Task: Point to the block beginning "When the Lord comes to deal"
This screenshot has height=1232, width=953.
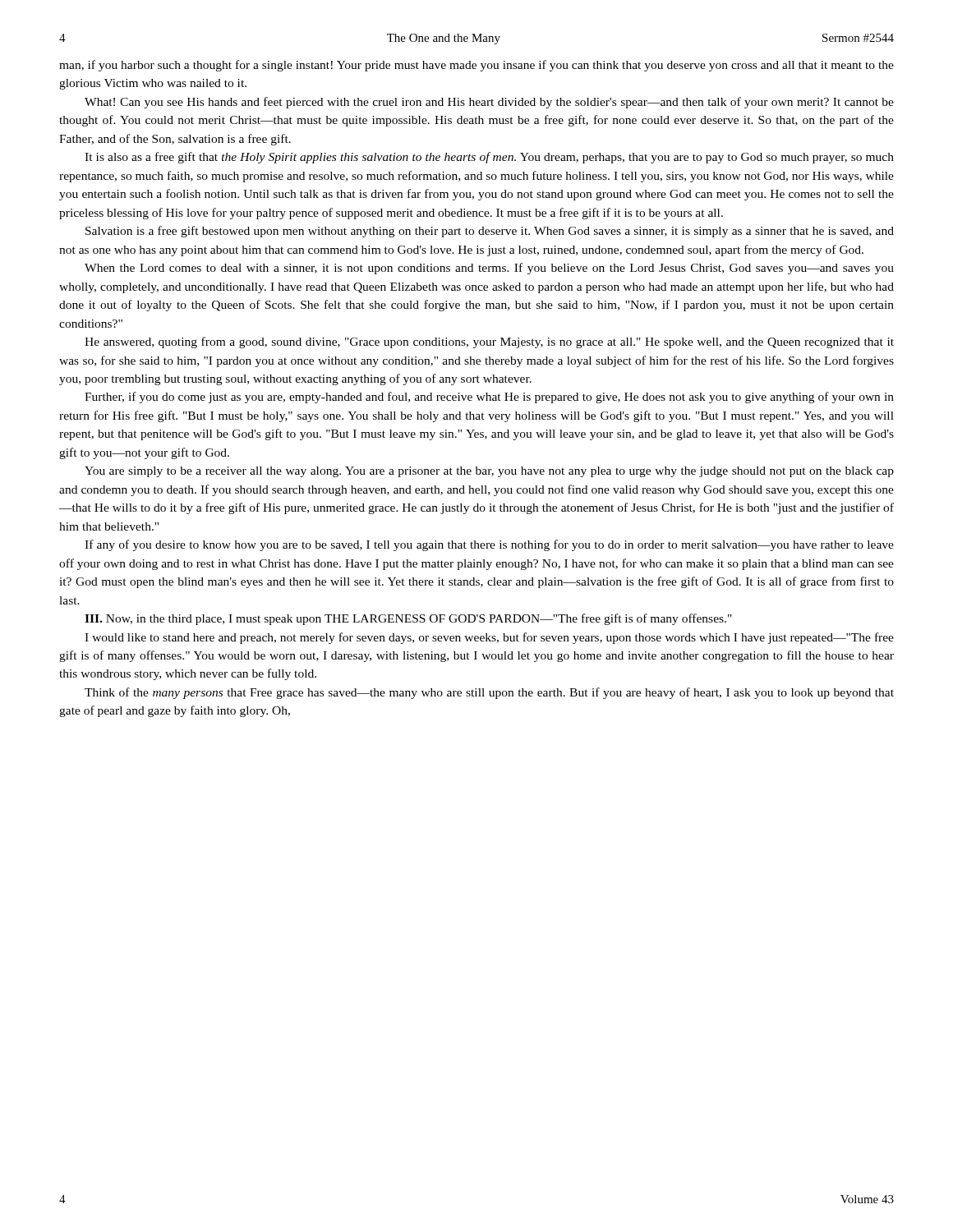Action: [476, 296]
